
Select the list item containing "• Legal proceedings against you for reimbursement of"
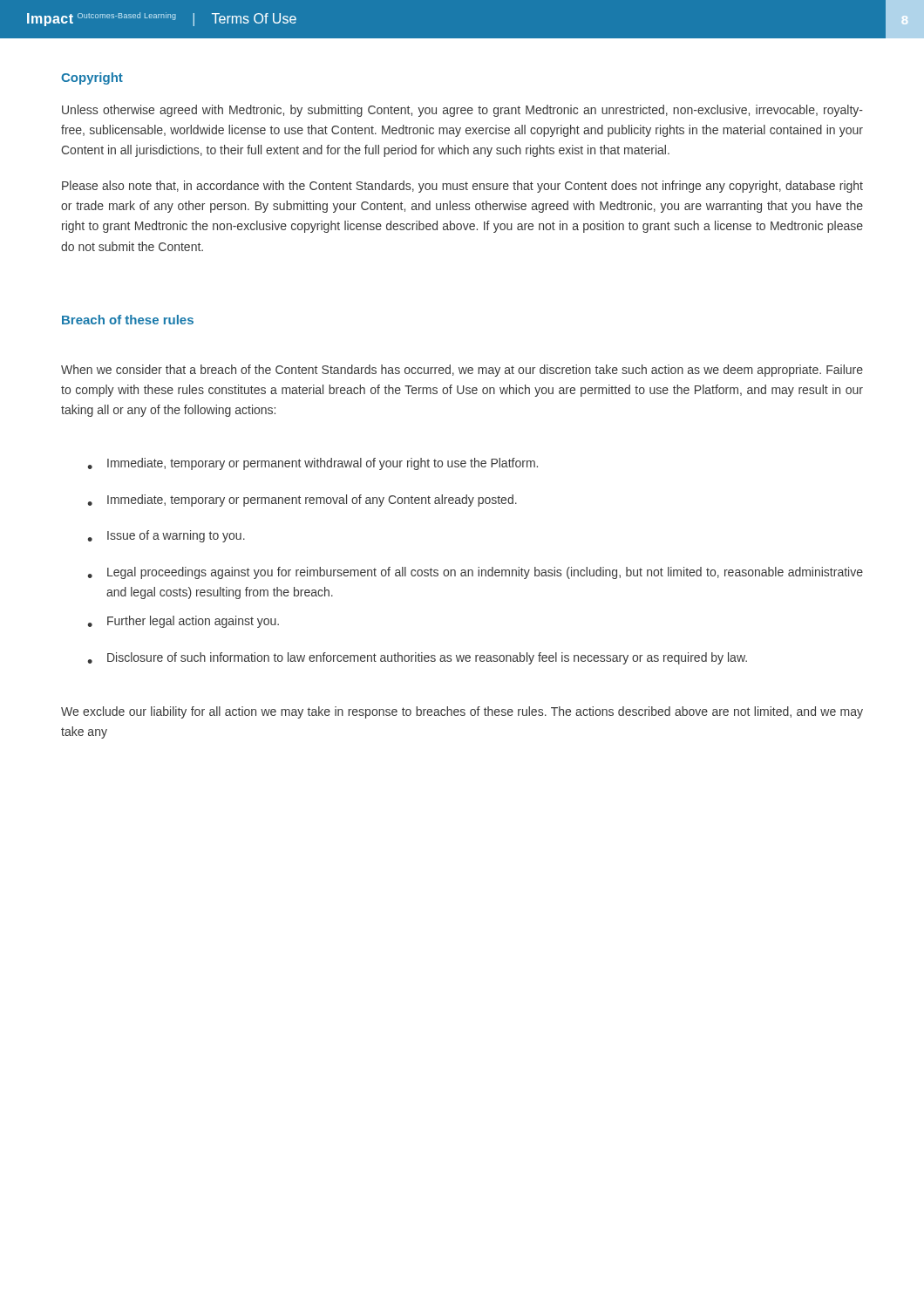(475, 583)
